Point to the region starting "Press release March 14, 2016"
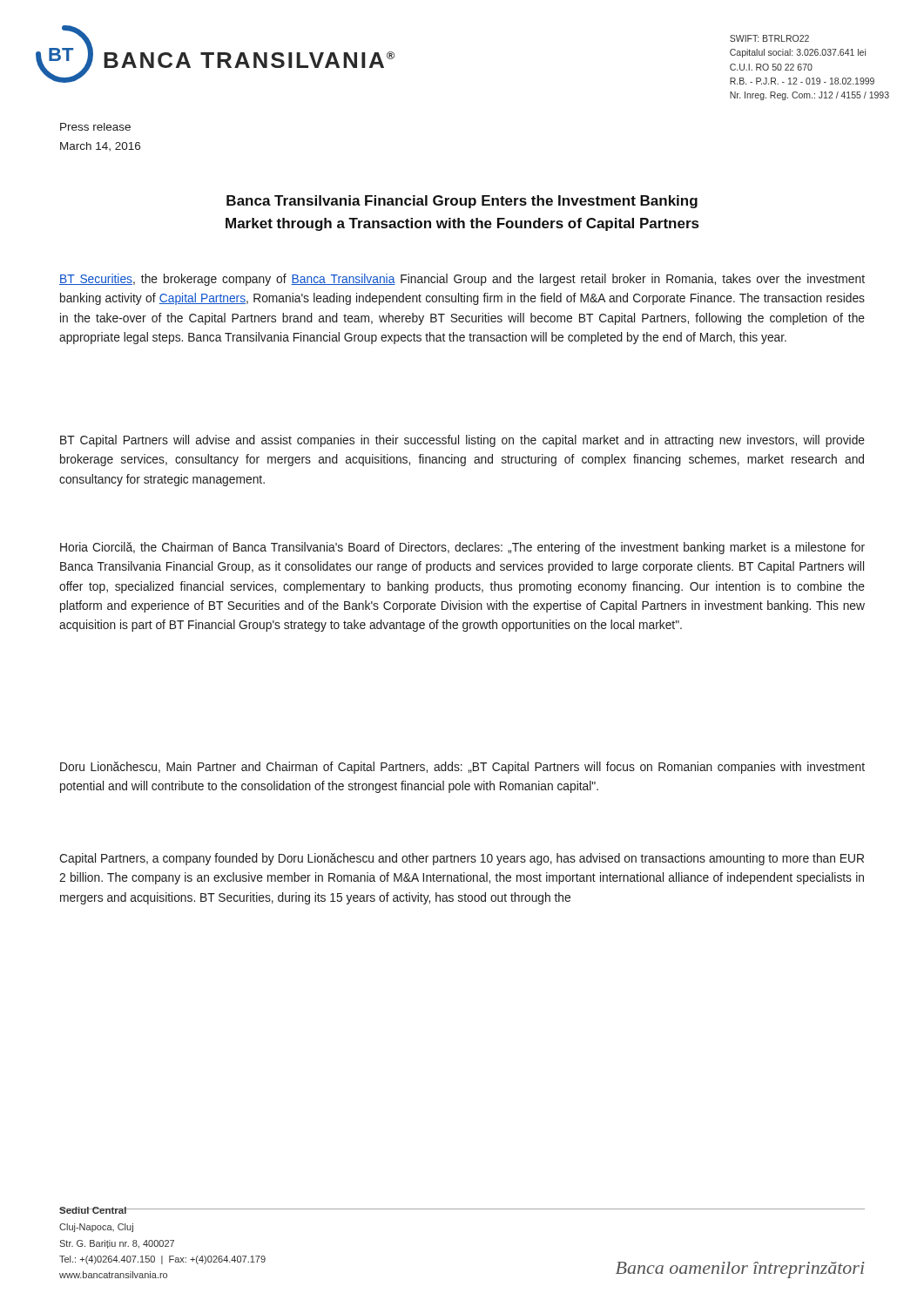Image resolution: width=924 pixels, height=1307 pixels. click(x=100, y=136)
